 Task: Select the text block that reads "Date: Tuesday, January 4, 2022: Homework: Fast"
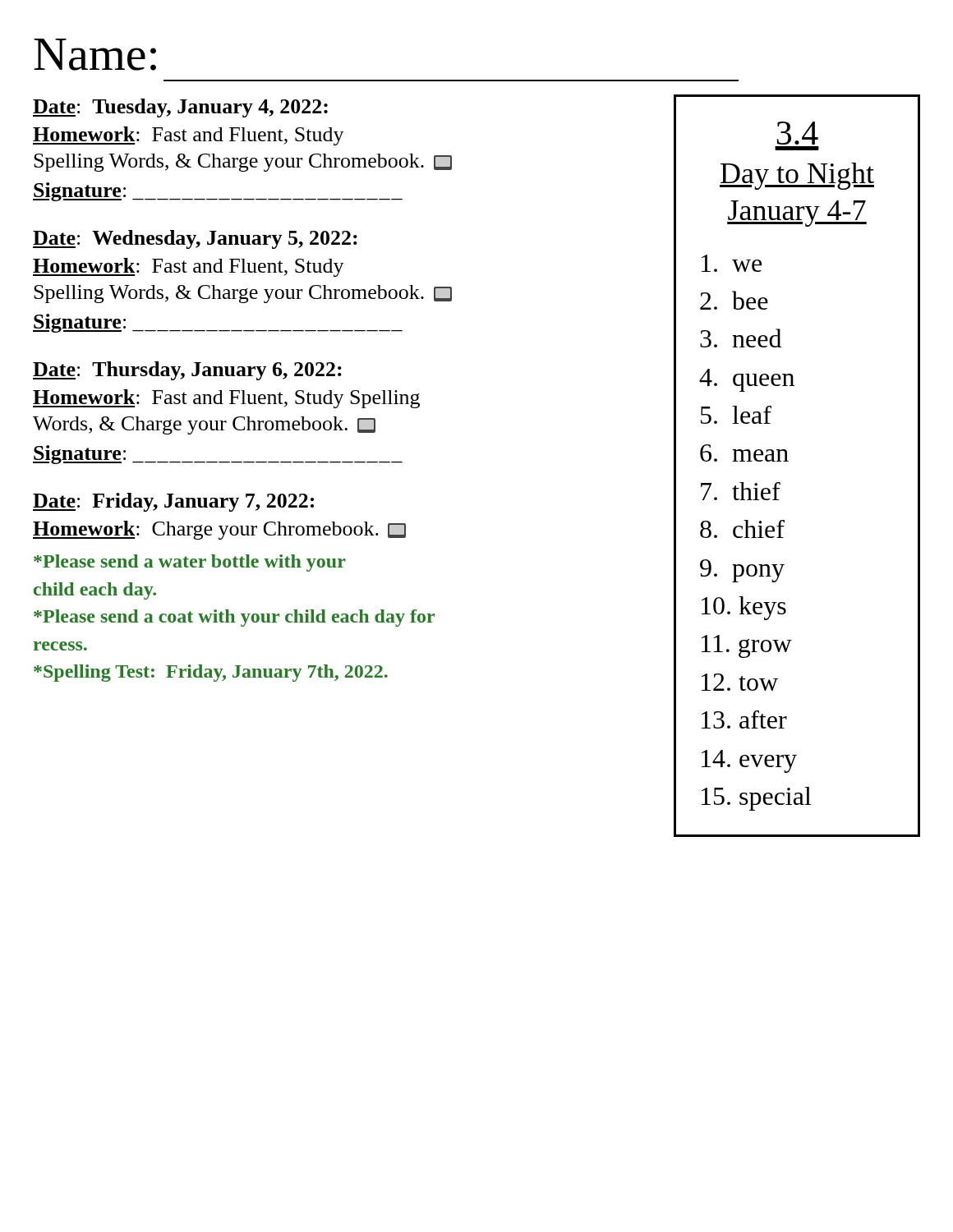345,149
